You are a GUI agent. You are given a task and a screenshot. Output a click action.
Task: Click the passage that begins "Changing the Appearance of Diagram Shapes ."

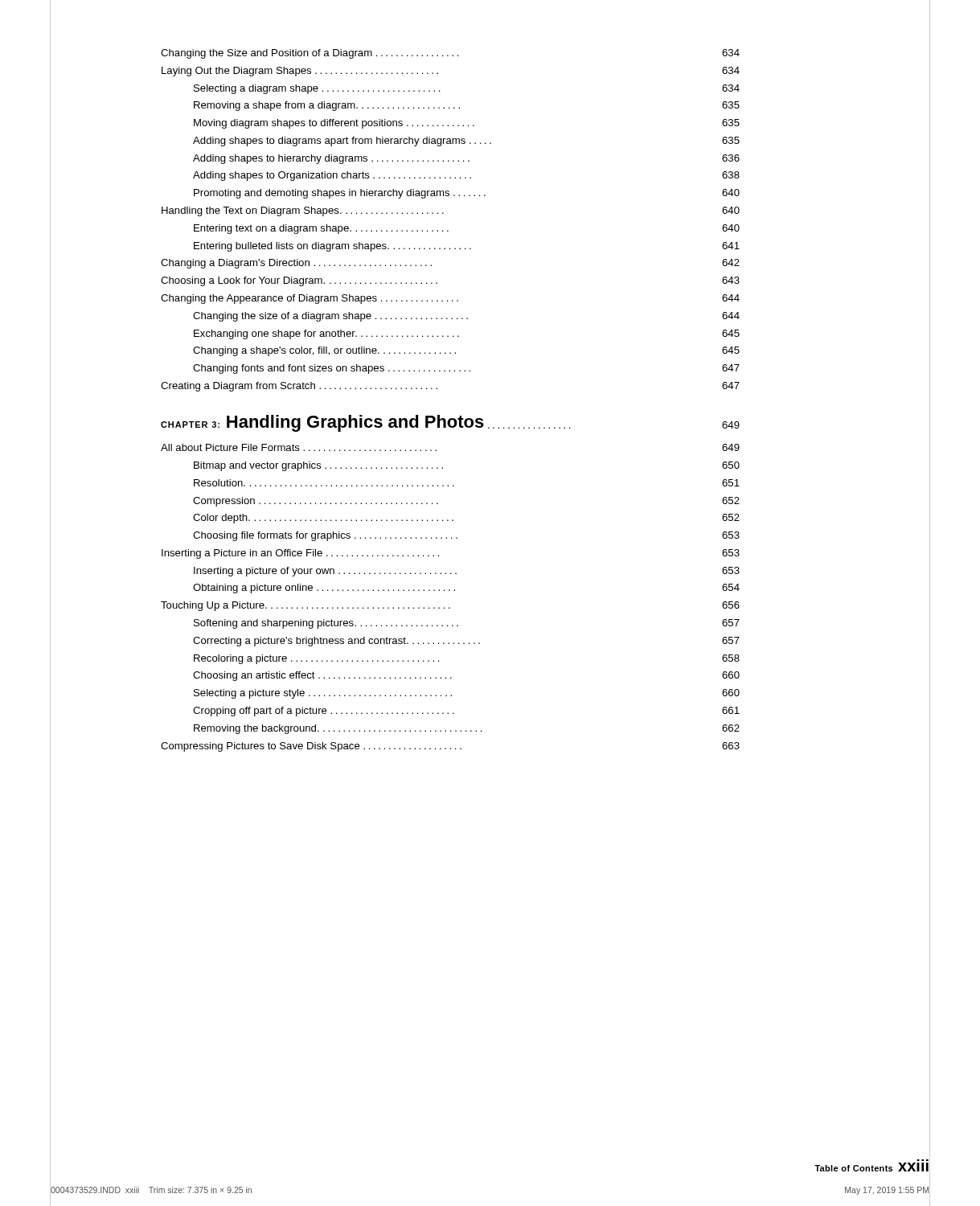click(450, 298)
